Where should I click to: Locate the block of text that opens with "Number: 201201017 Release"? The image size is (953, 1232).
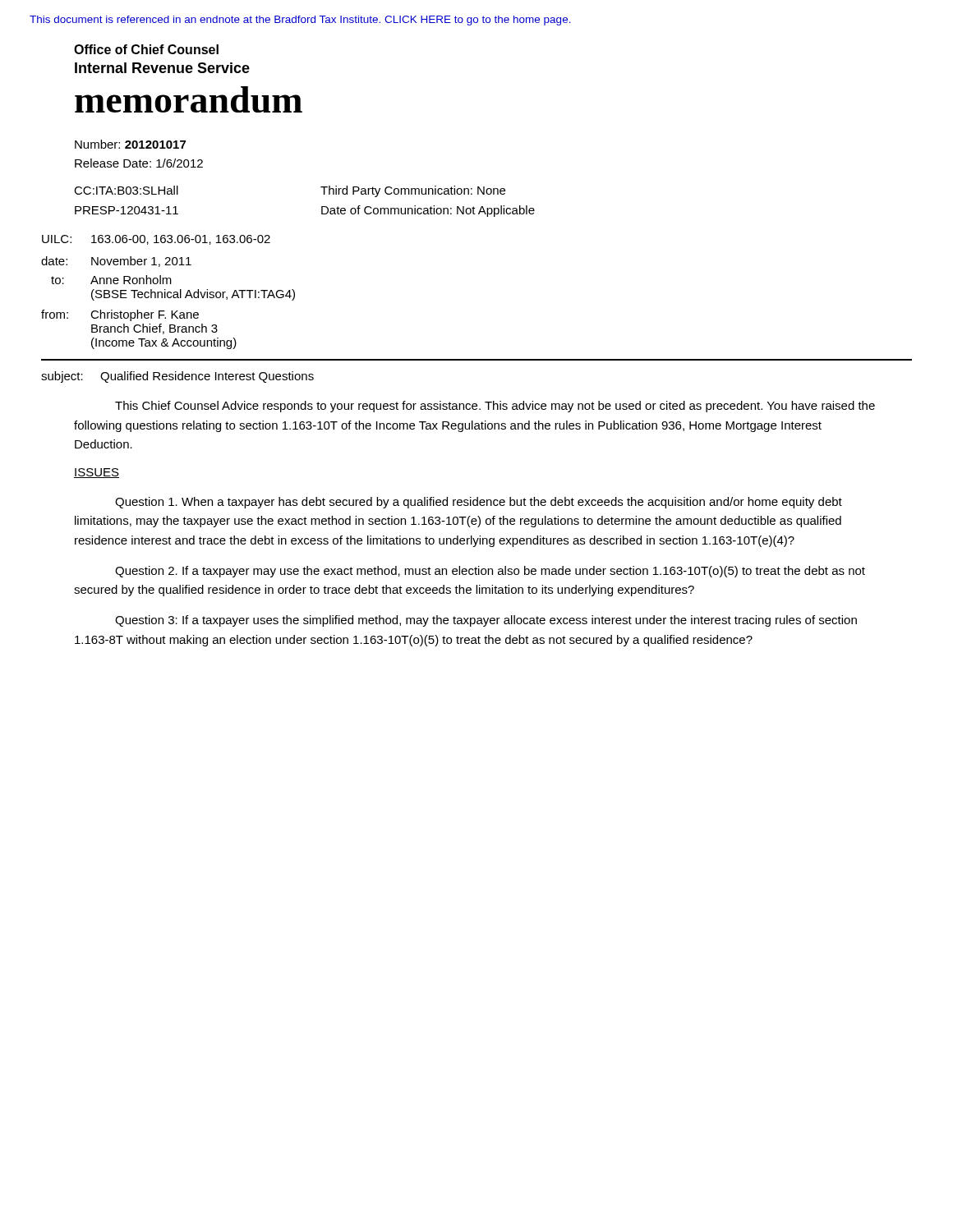pos(139,154)
